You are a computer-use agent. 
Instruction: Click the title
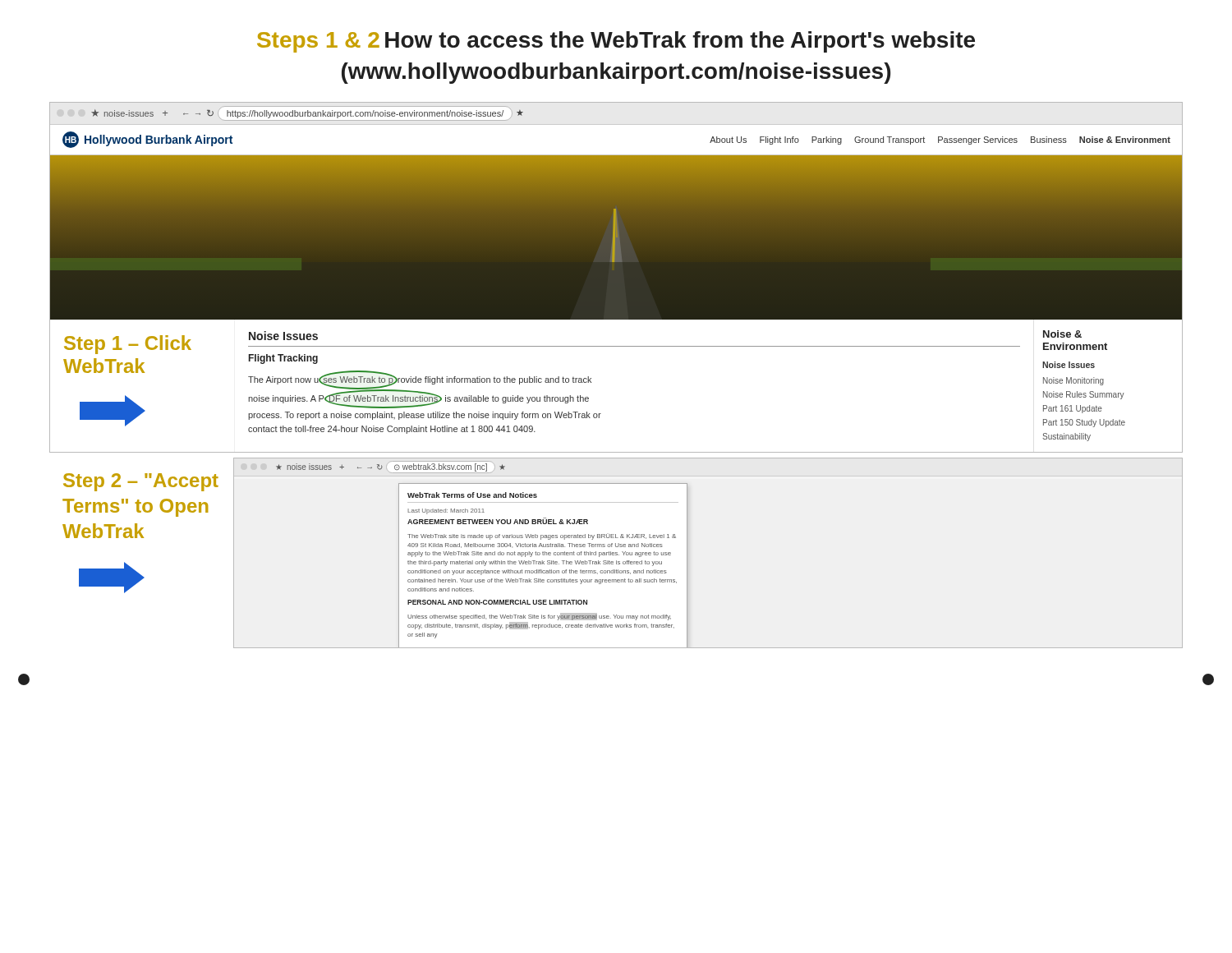(x=616, y=55)
